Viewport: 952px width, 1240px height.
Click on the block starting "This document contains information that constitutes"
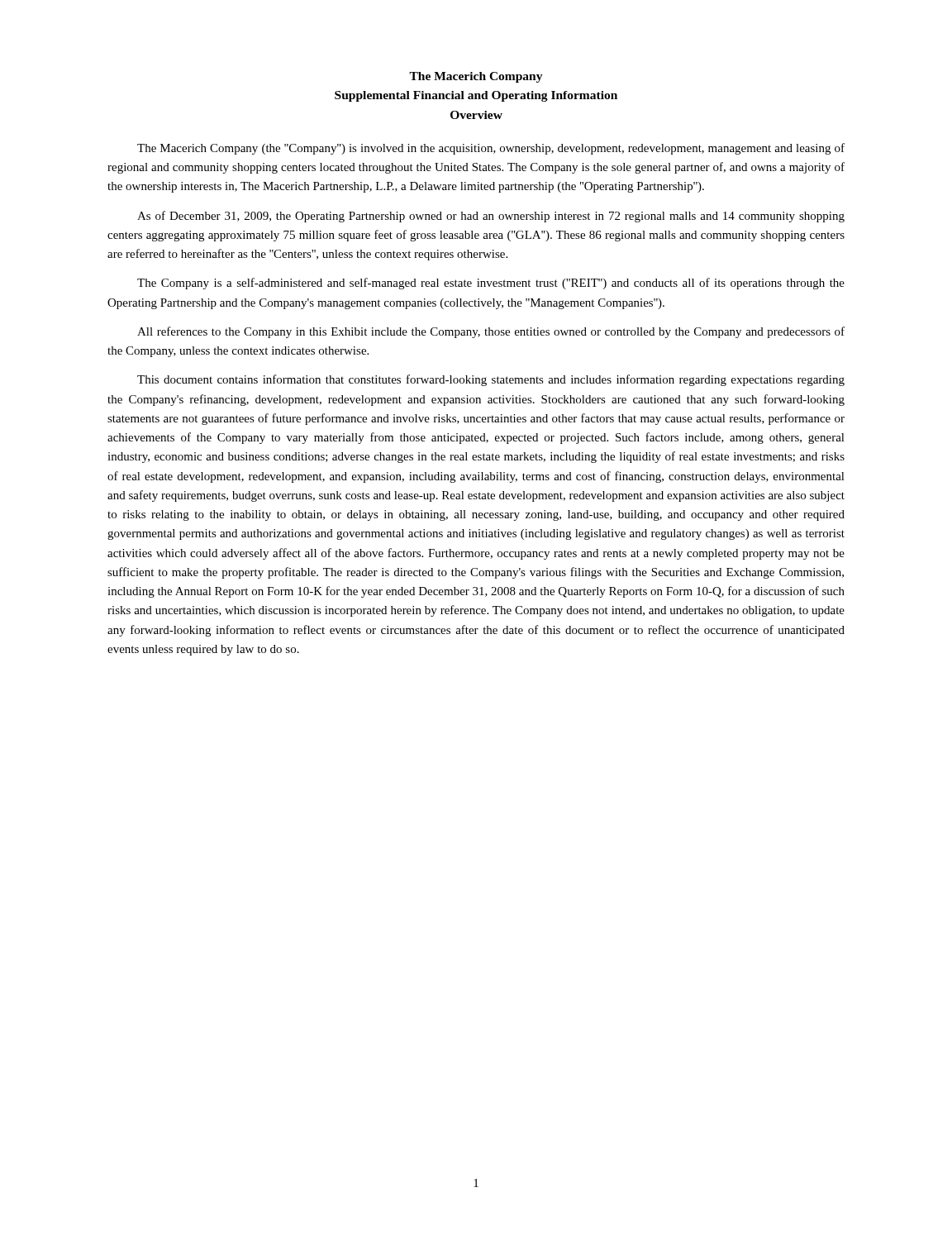click(x=476, y=514)
